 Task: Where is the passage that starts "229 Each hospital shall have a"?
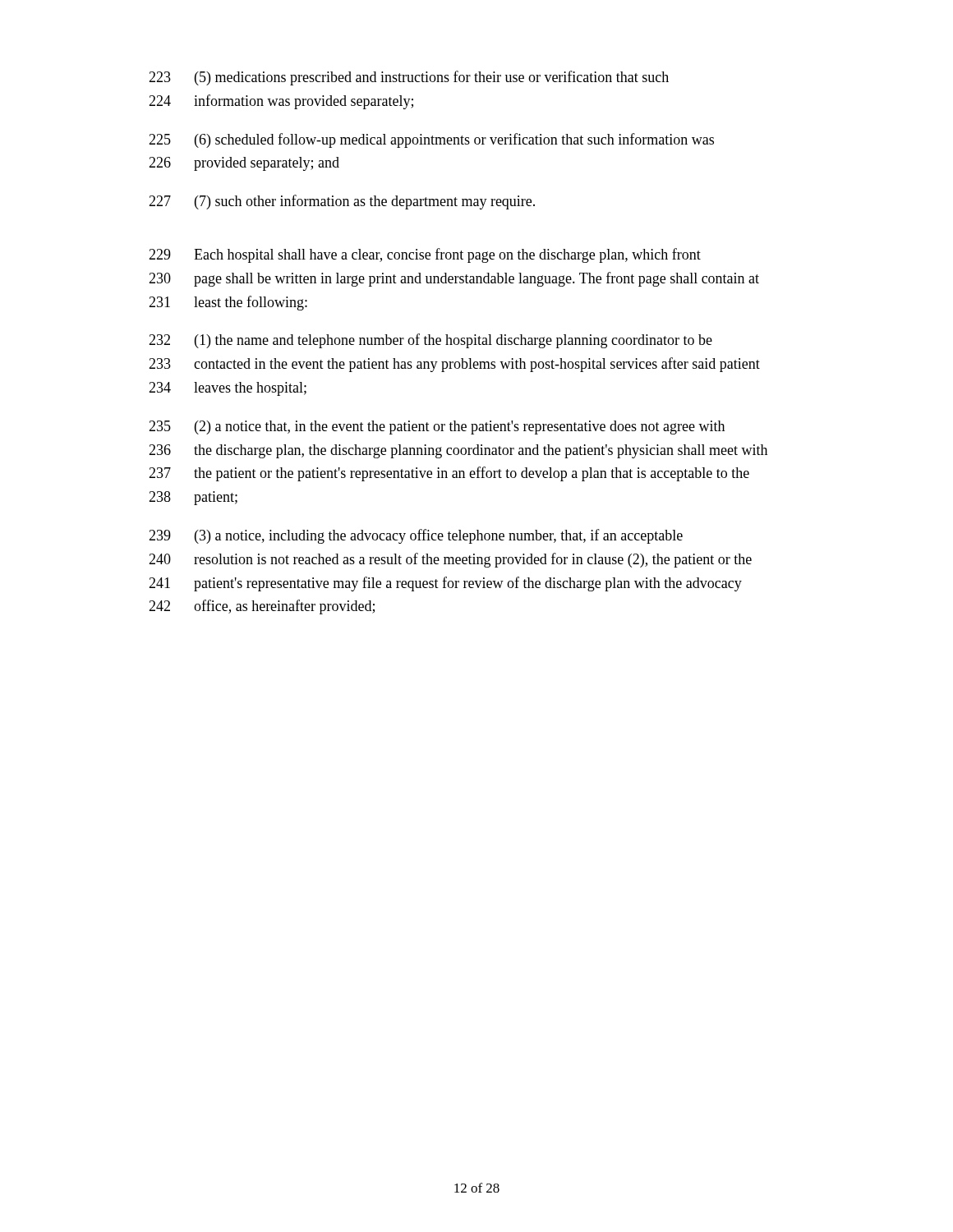[x=476, y=255]
